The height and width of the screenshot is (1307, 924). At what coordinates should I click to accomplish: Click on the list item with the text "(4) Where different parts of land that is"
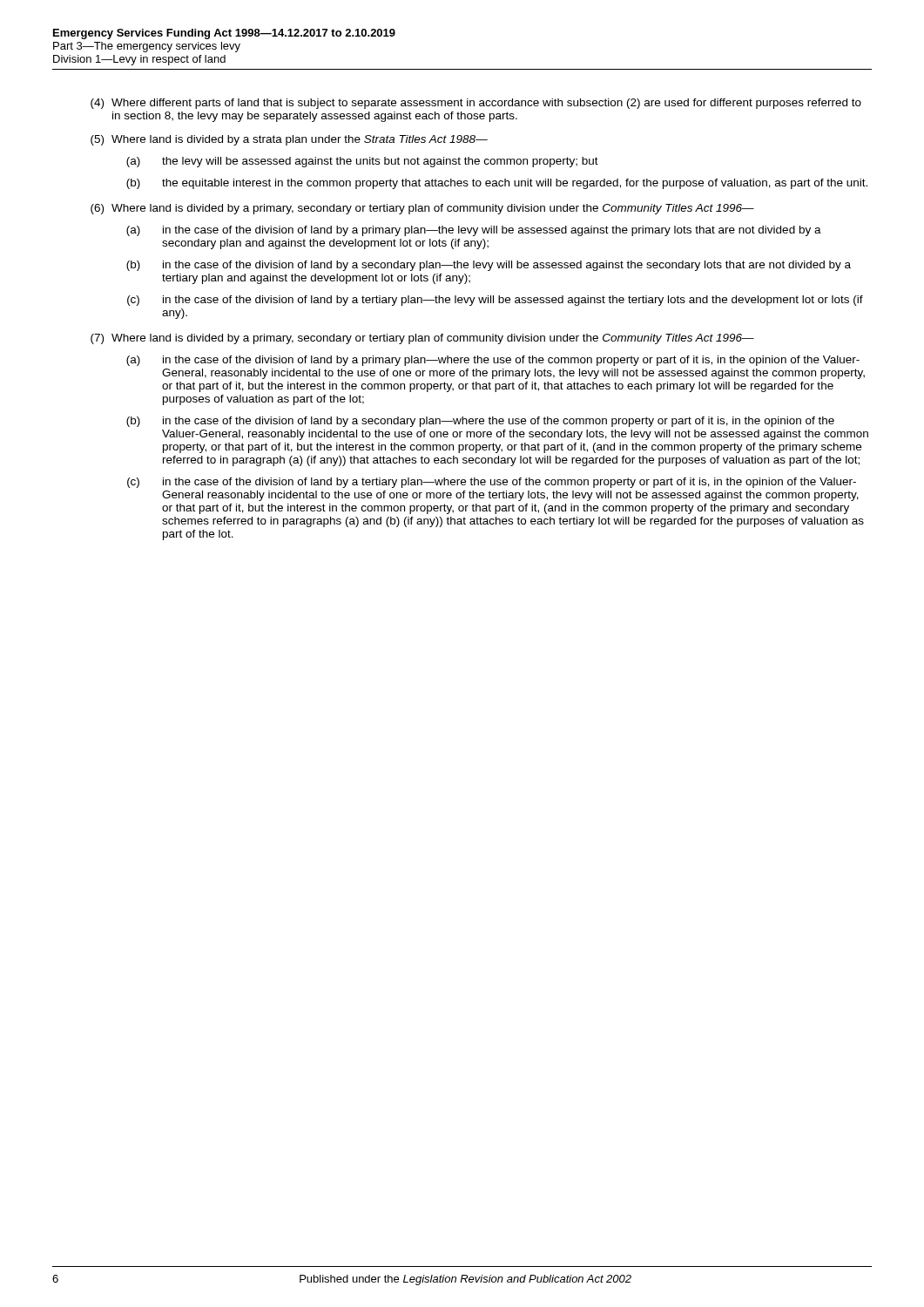[462, 109]
